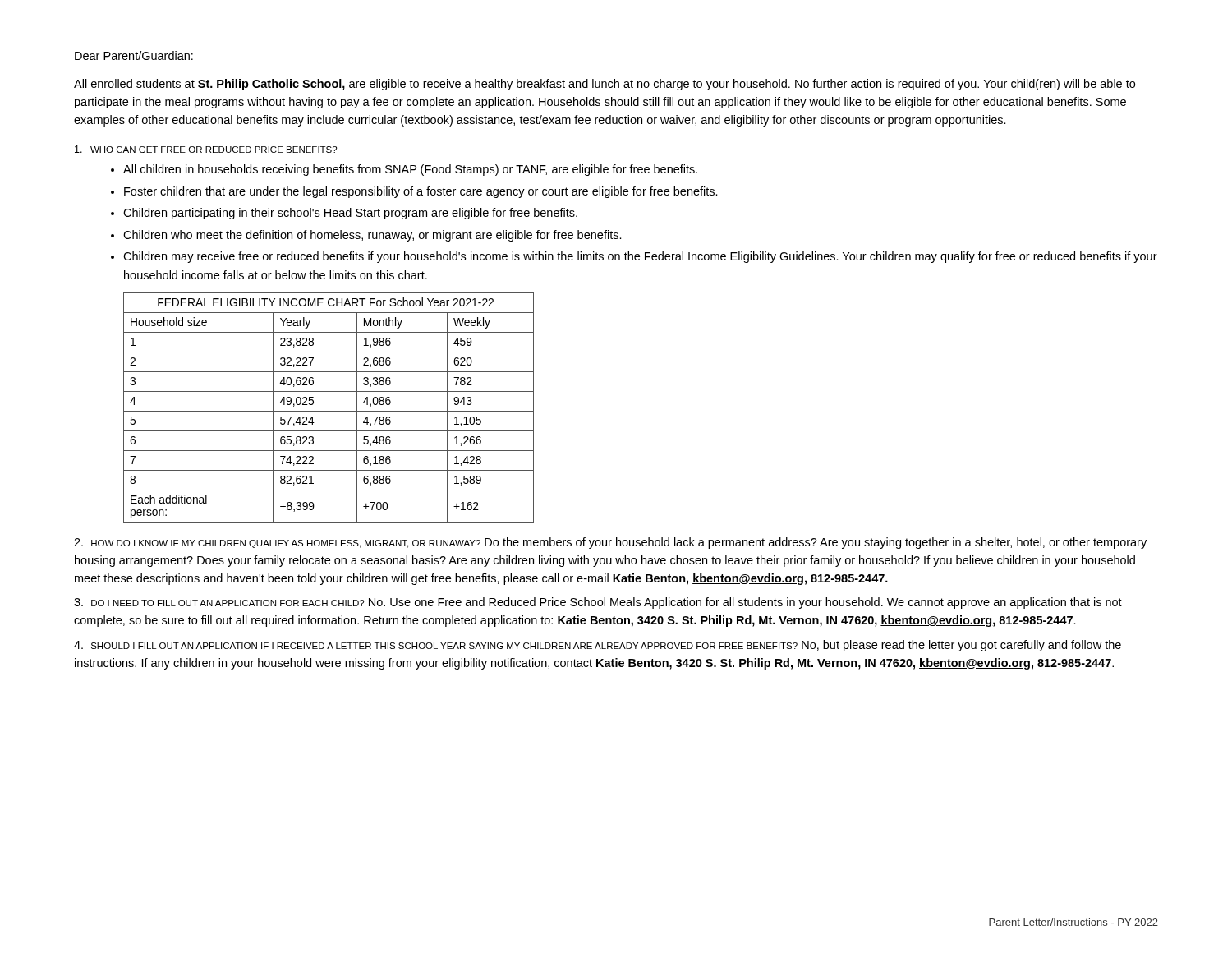Click on the block starting "Dear Parent/Guardian:"

[x=134, y=56]
